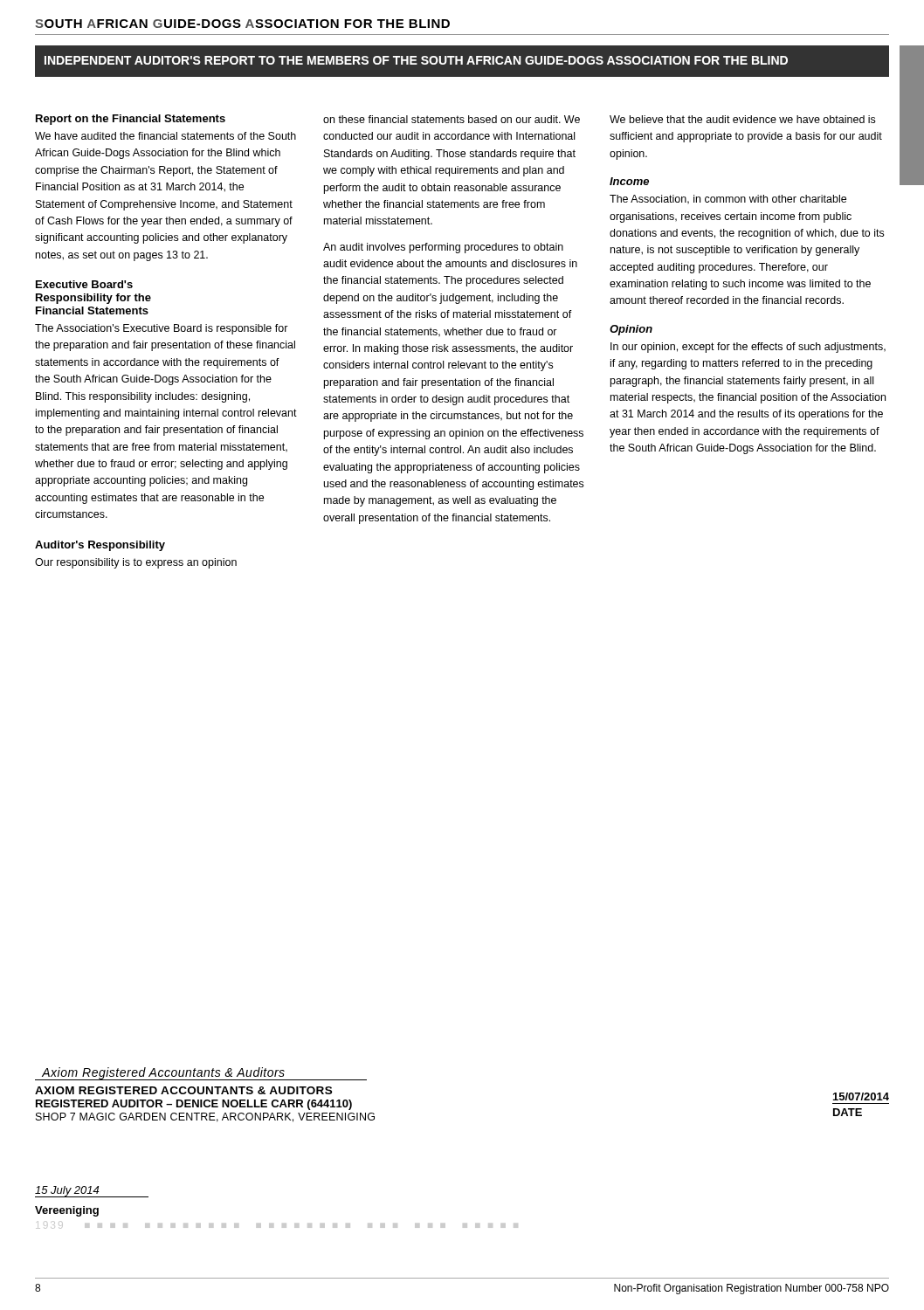Locate the text block containing "The Association, in common with"

(x=747, y=250)
